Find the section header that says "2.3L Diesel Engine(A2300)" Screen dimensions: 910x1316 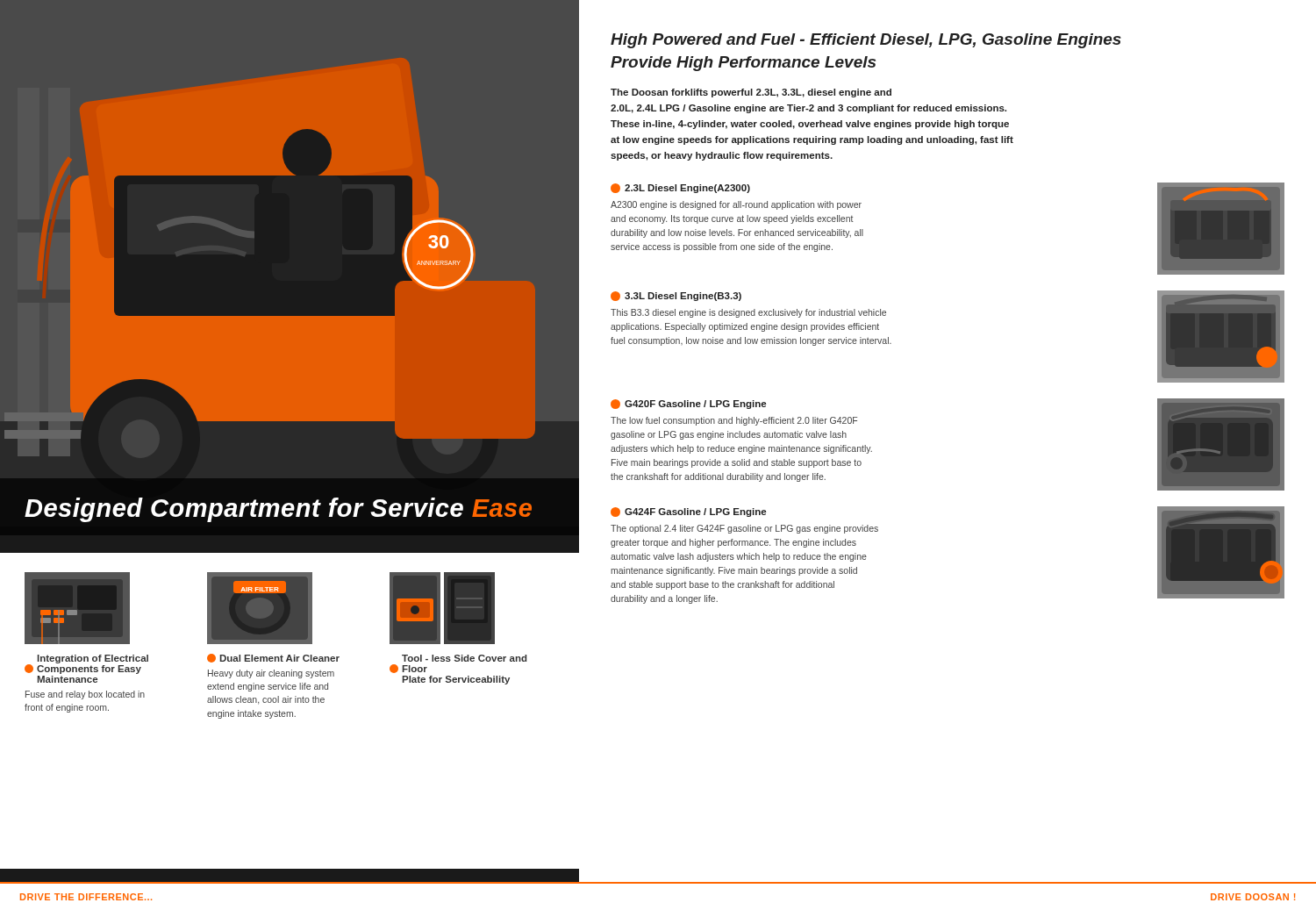pyautogui.click(x=680, y=188)
